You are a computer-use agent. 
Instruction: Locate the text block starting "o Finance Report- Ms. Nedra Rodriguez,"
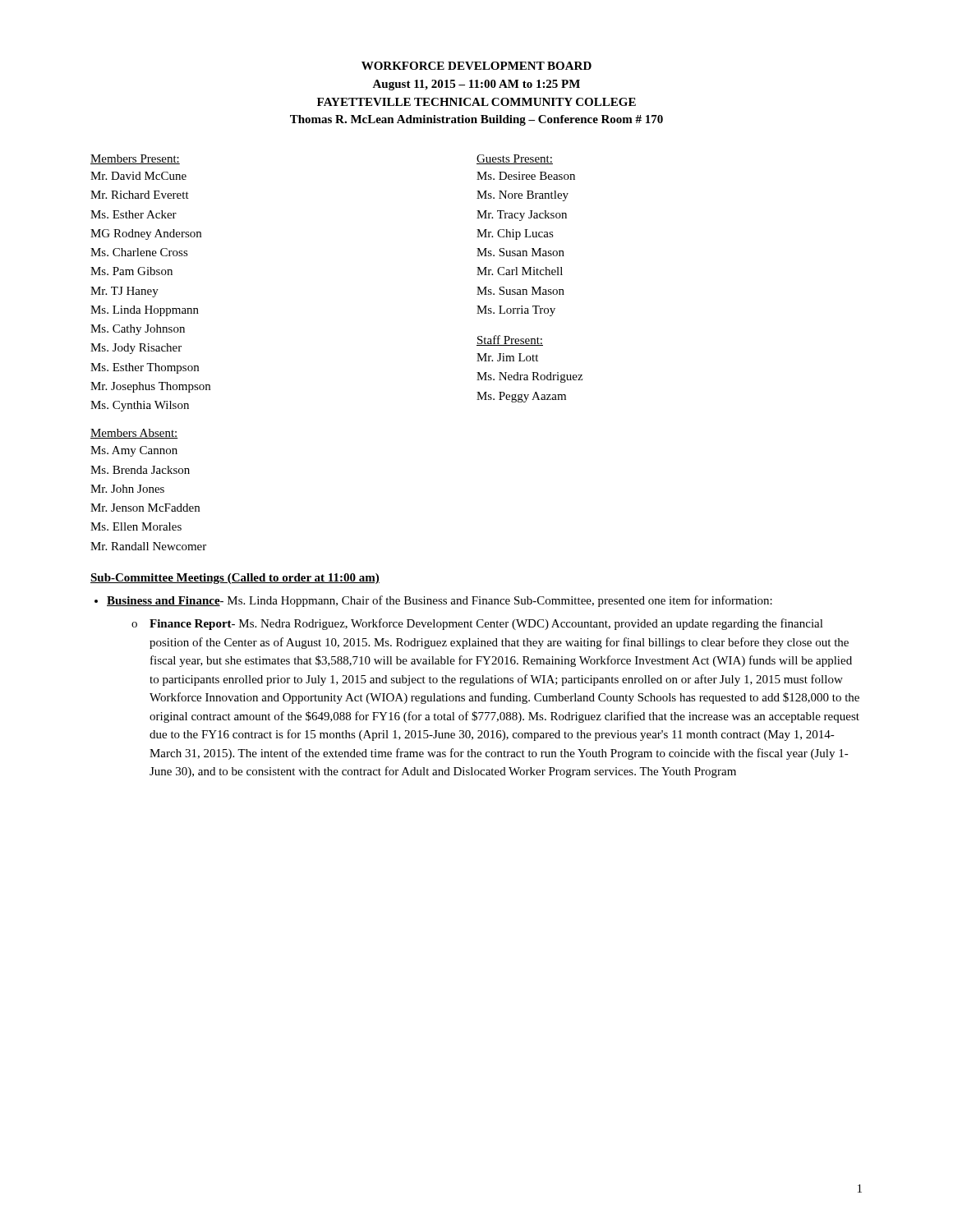(x=497, y=698)
